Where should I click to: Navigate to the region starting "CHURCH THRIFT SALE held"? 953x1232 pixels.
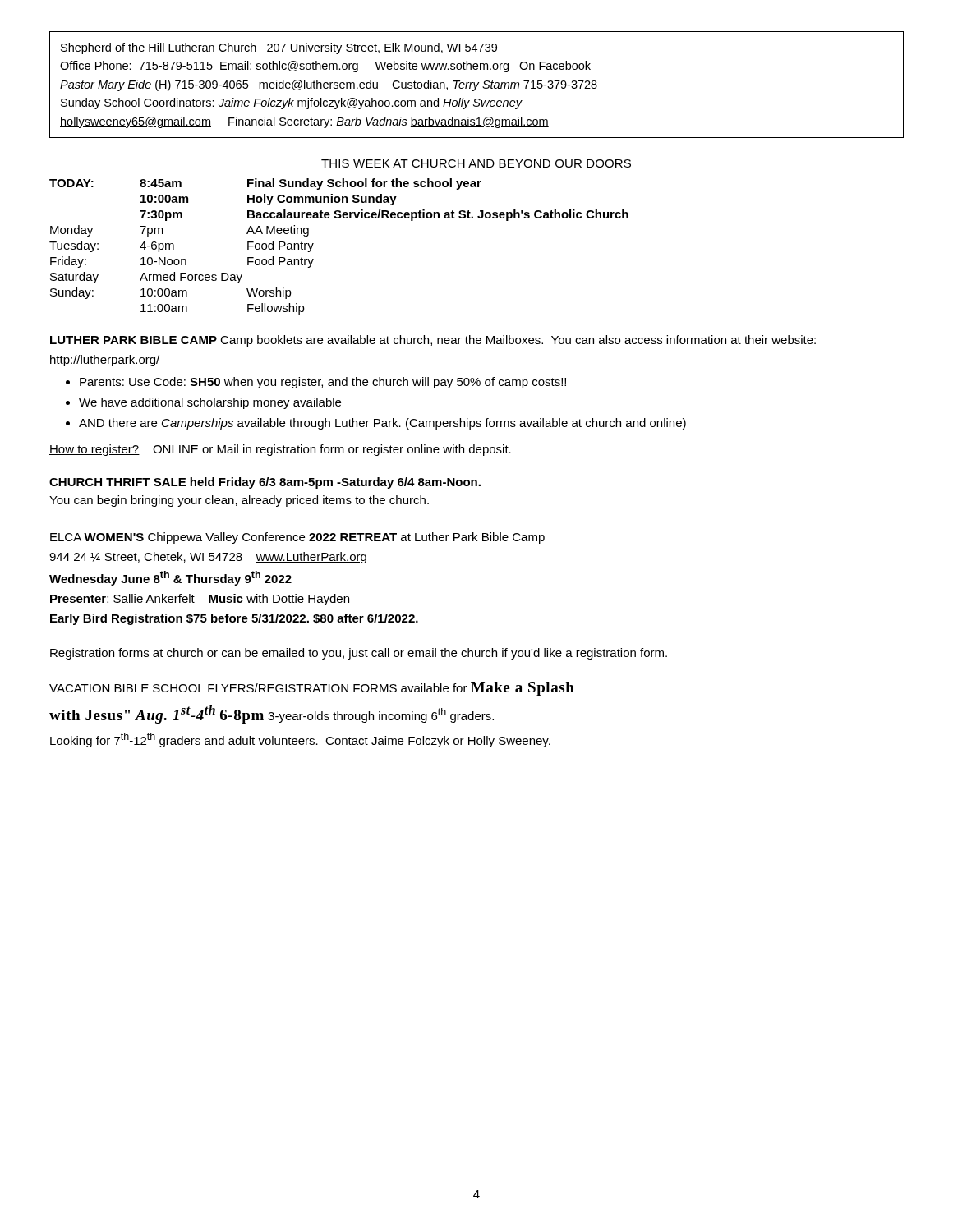click(265, 482)
